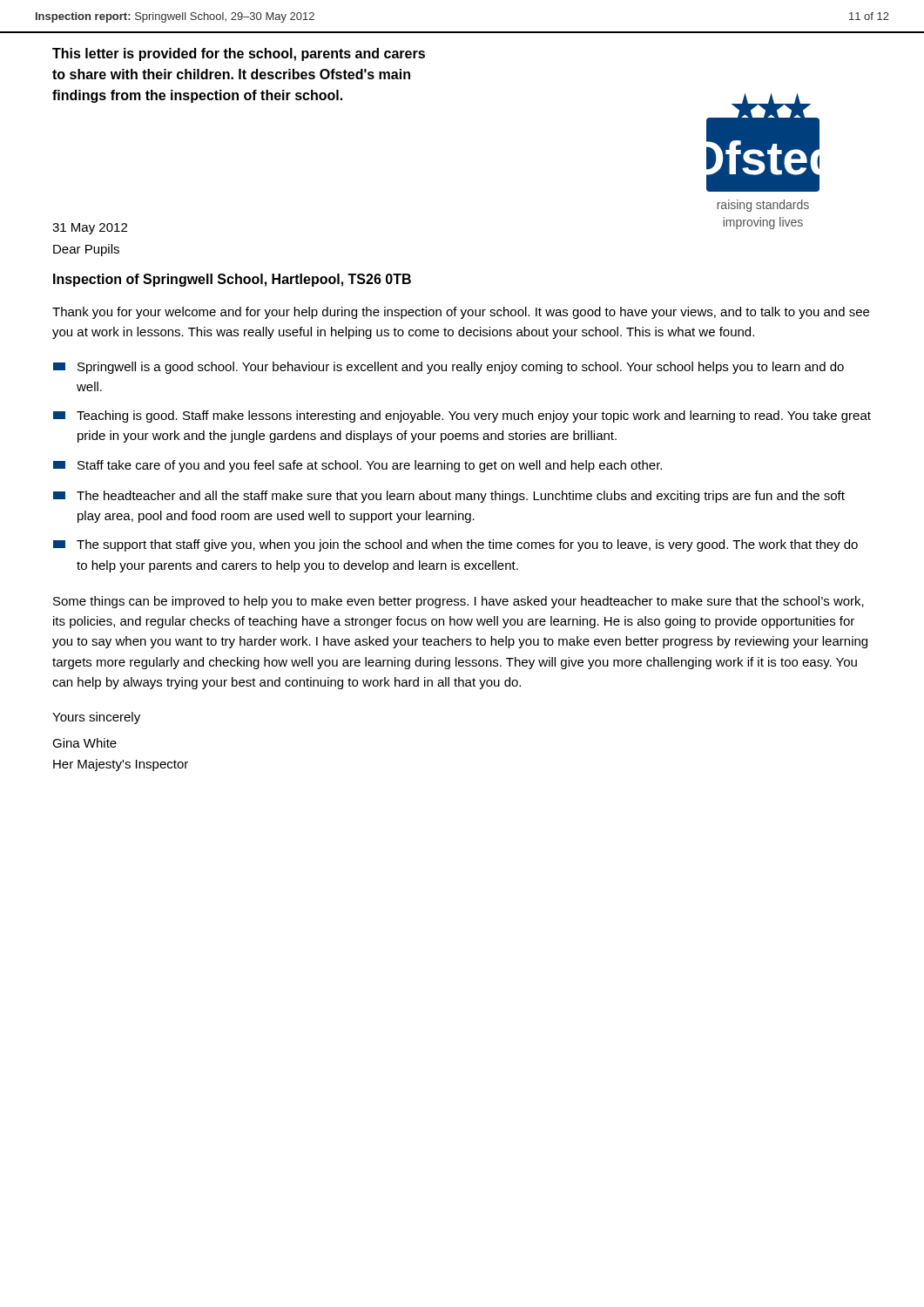The width and height of the screenshot is (924, 1307).
Task: Click on the element starting "Teaching is good. Staff make lessons interesting"
Action: tap(462, 425)
